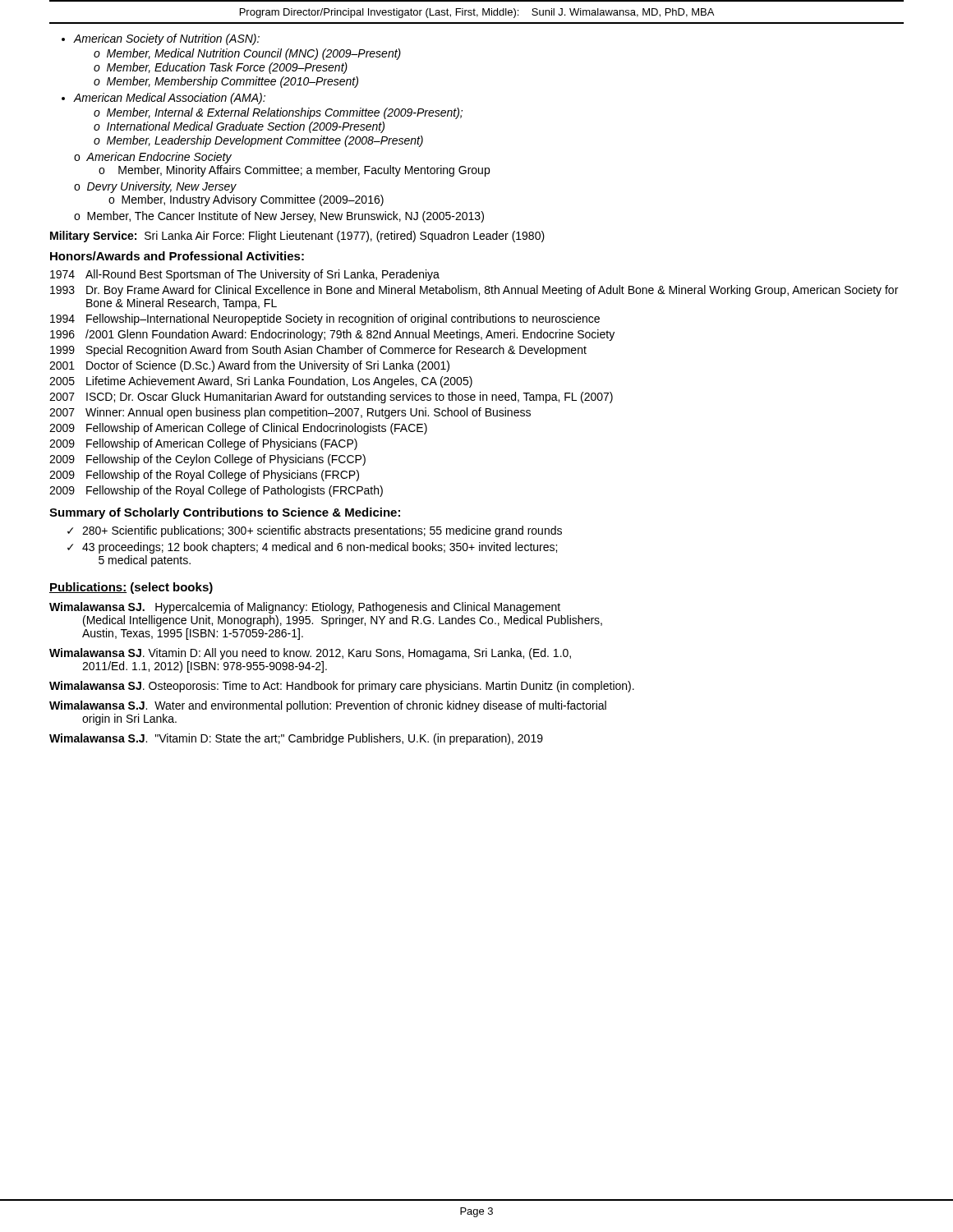Point to the block starting "2001 Doctor of Science"

pyautogui.click(x=250, y=365)
